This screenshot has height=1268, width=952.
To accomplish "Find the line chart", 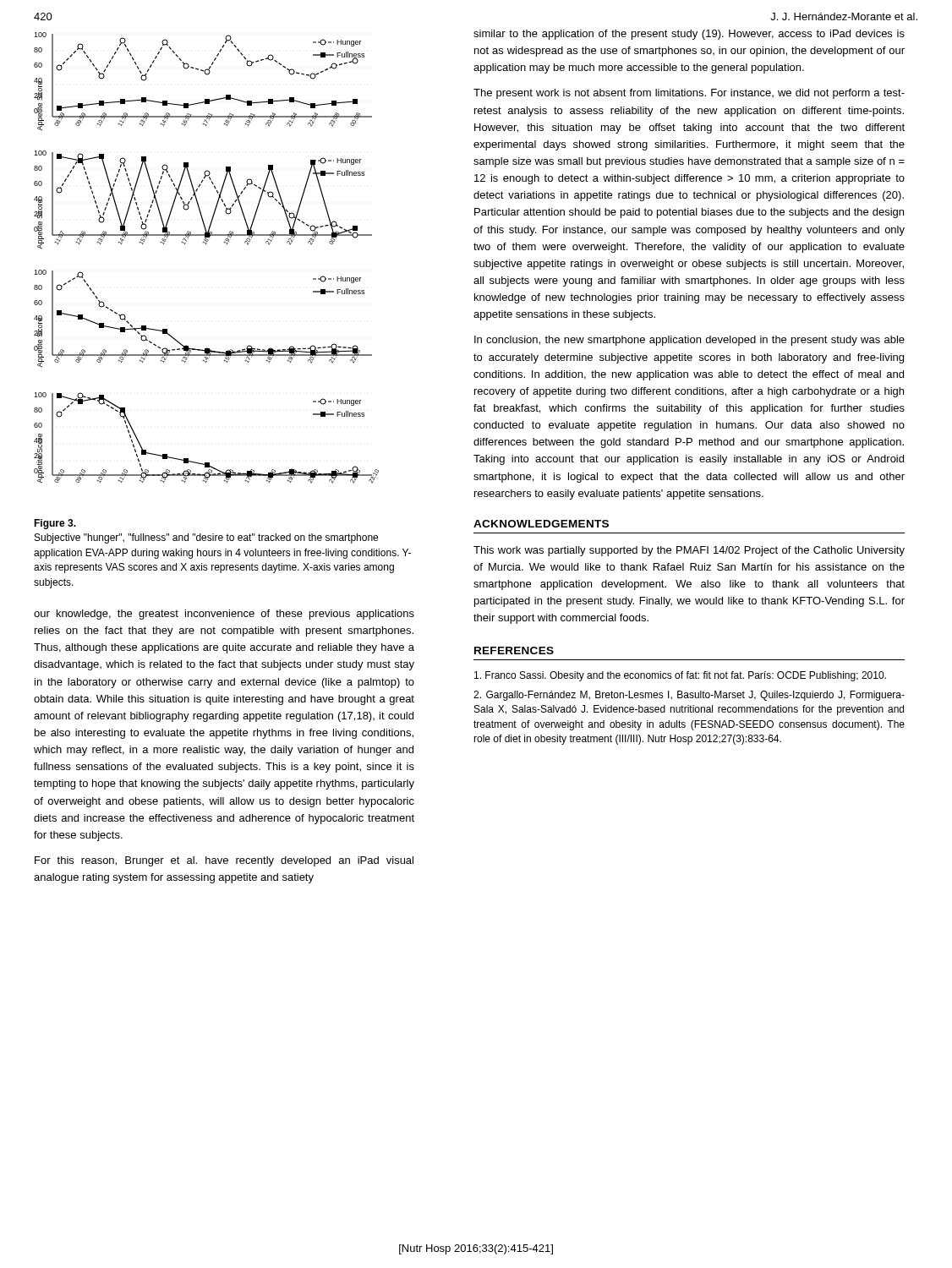I will (x=226, y=268).
